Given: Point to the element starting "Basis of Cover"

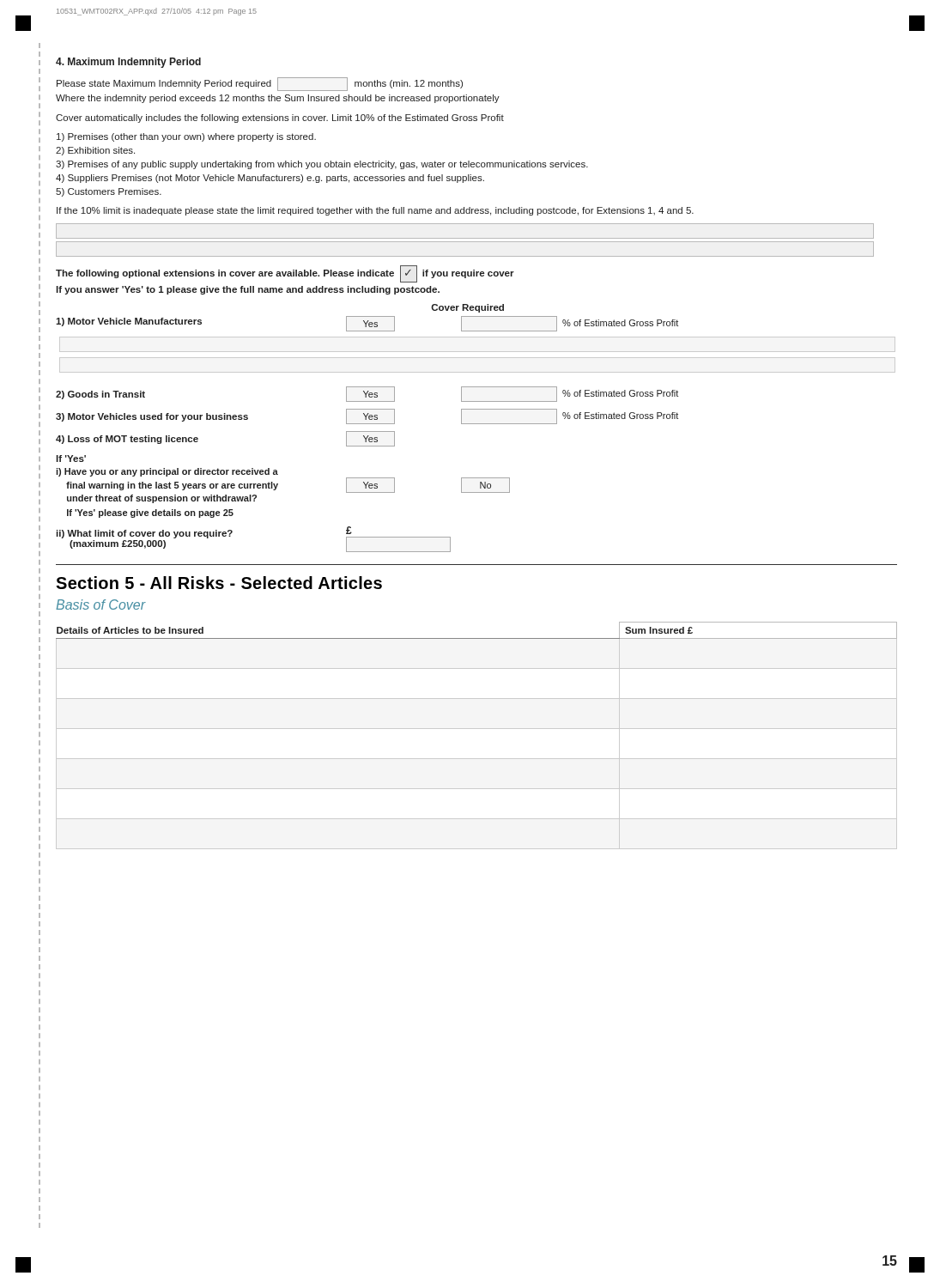Looking at the screenshot, I should (100, 605).
